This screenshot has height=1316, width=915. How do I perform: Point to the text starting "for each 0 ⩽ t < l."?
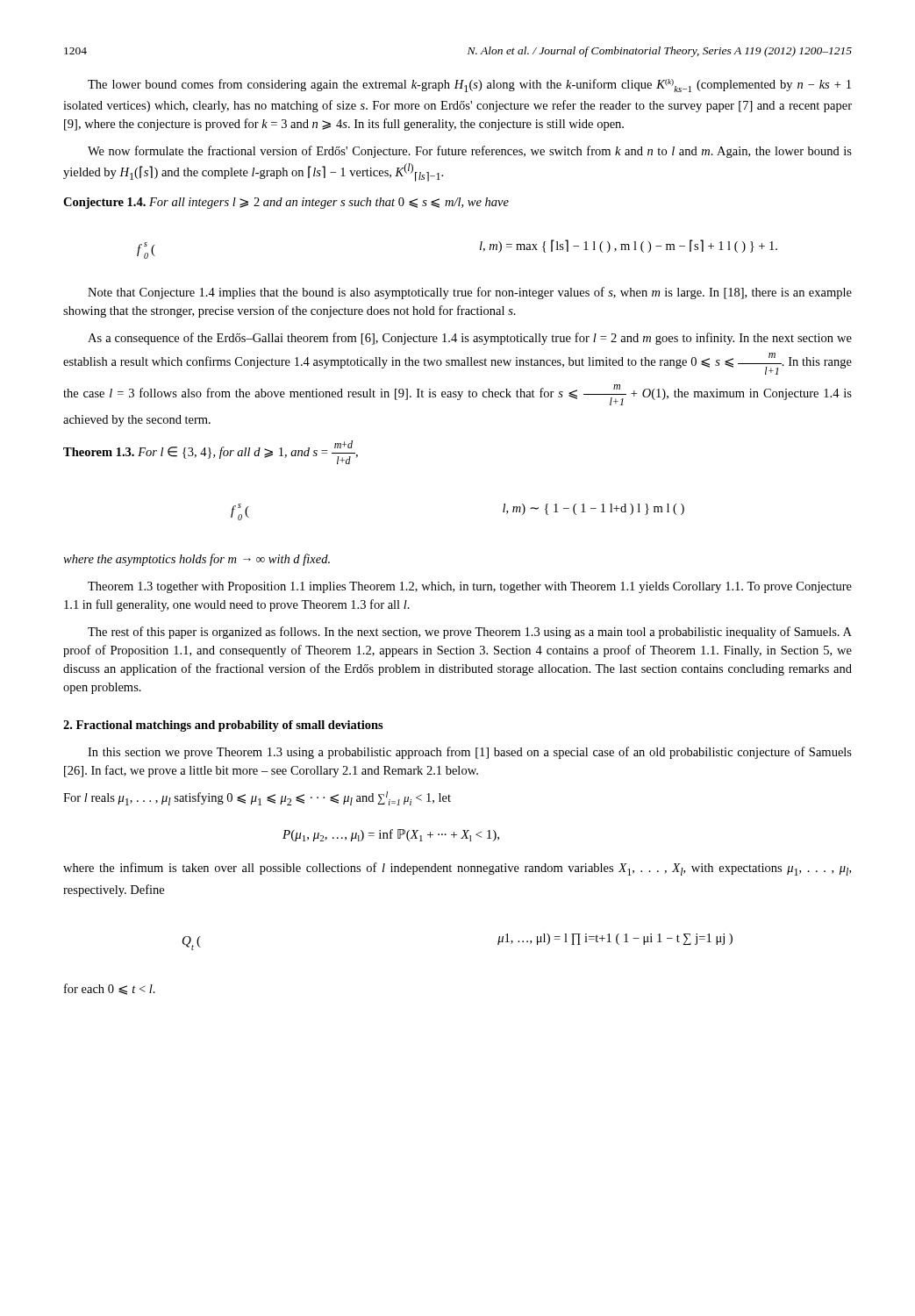coord(110,989)
